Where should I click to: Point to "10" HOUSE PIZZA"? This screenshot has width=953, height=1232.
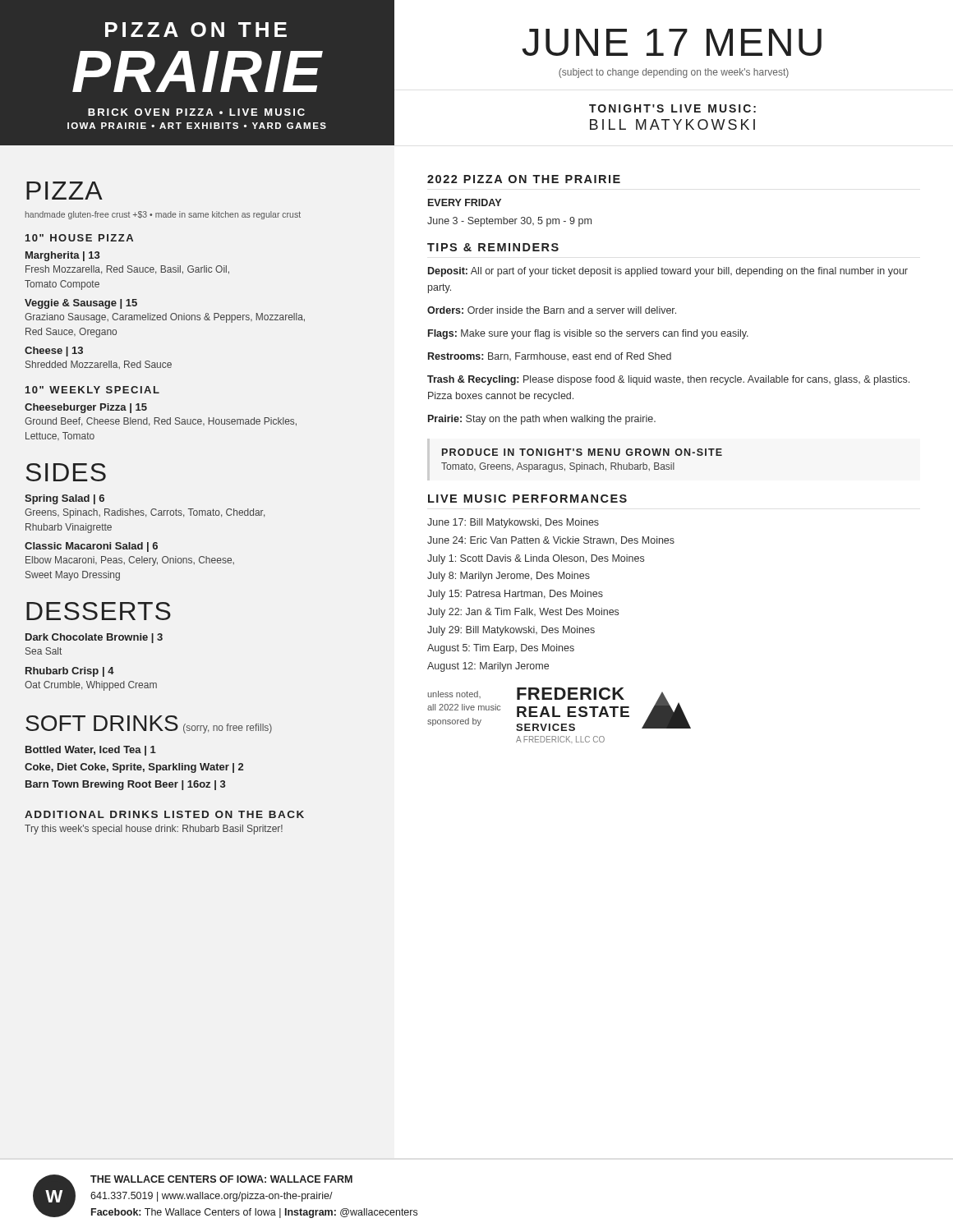pyautogui.click(x=79, y=238)
